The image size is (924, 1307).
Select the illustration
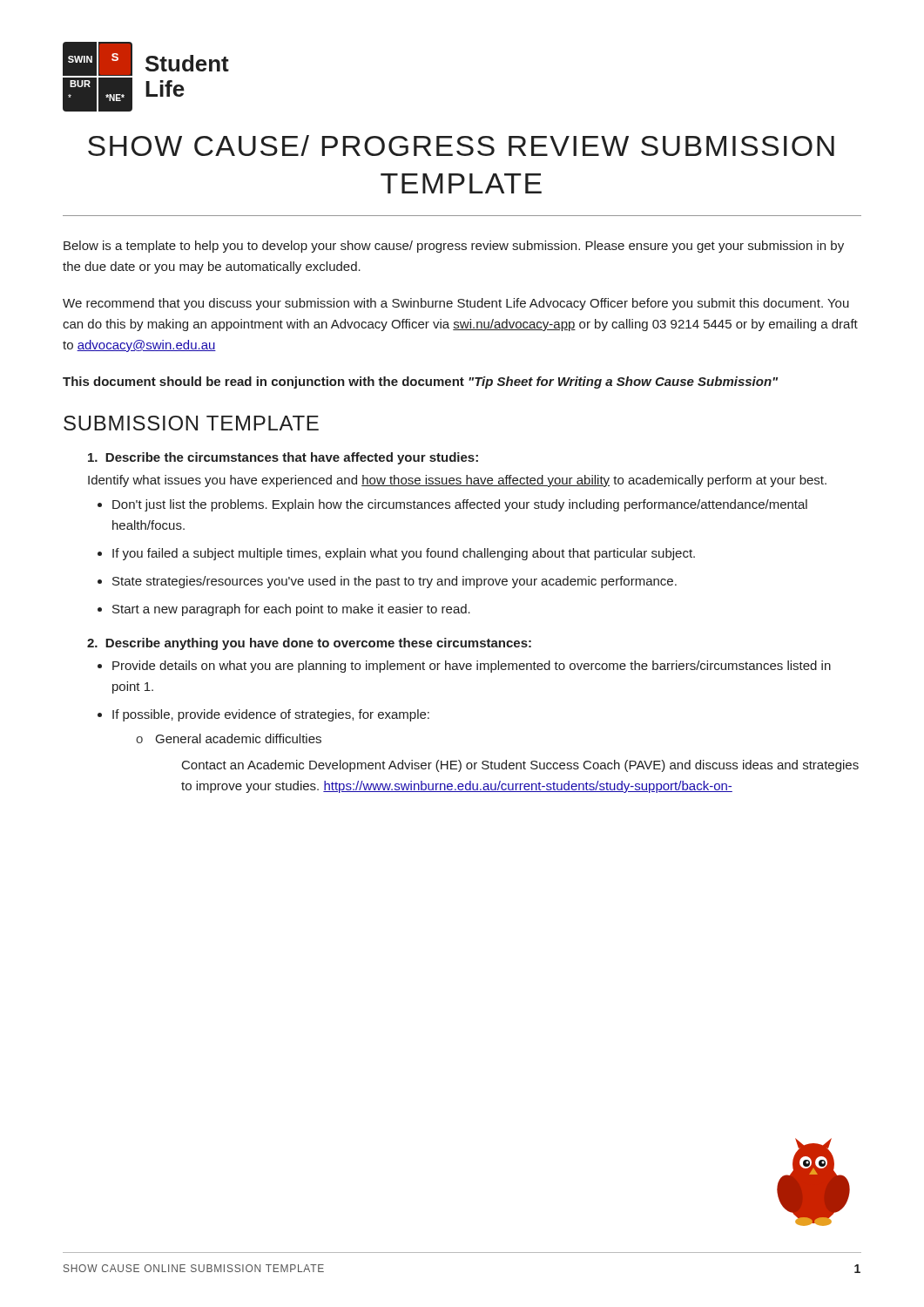pyautogui.click(x=813, y=1181)
